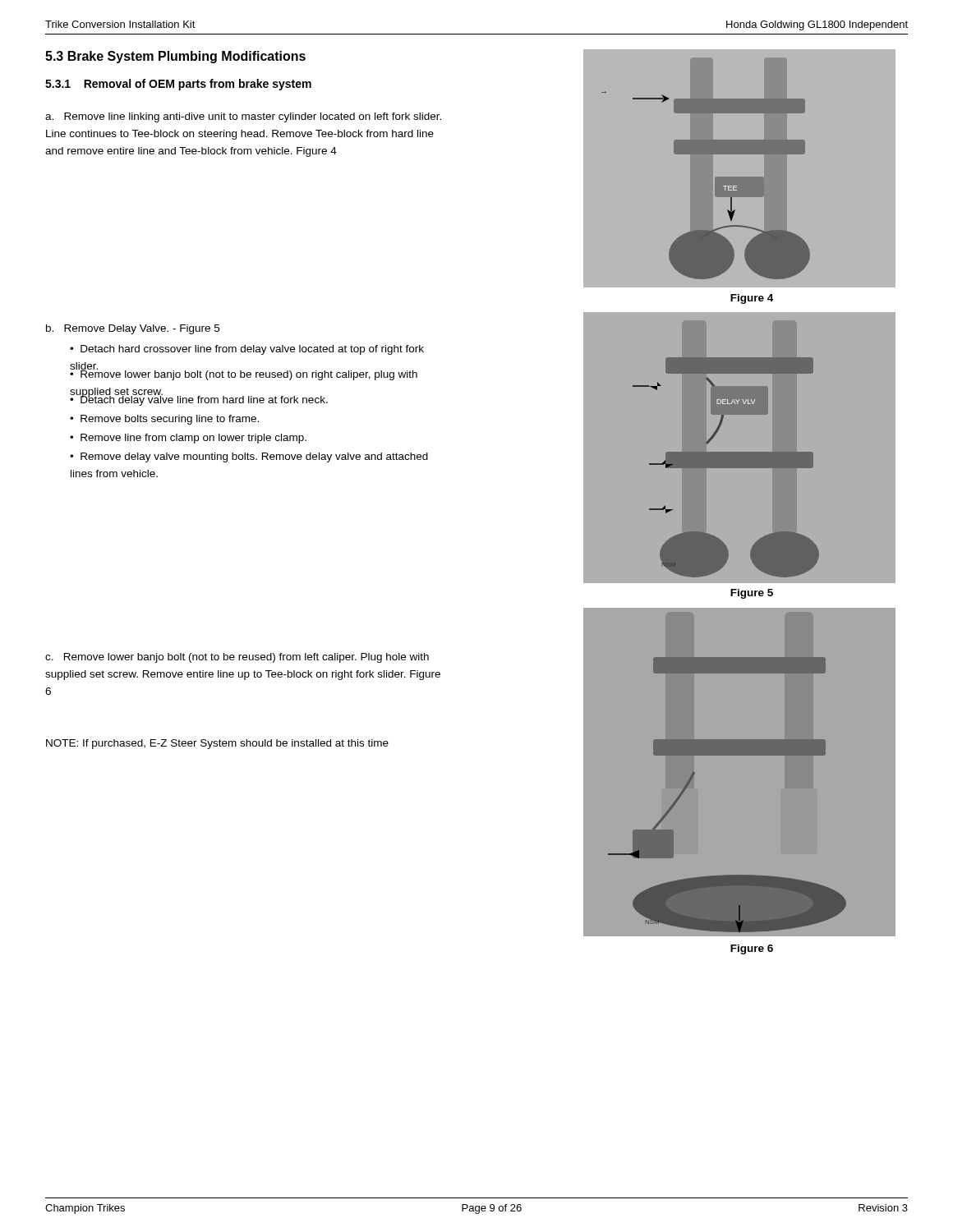The image size is (953, 1232).
Task: Point to the block beginning "• Remove bolts"
Action: pyautogui.click(x=165, y=419)
